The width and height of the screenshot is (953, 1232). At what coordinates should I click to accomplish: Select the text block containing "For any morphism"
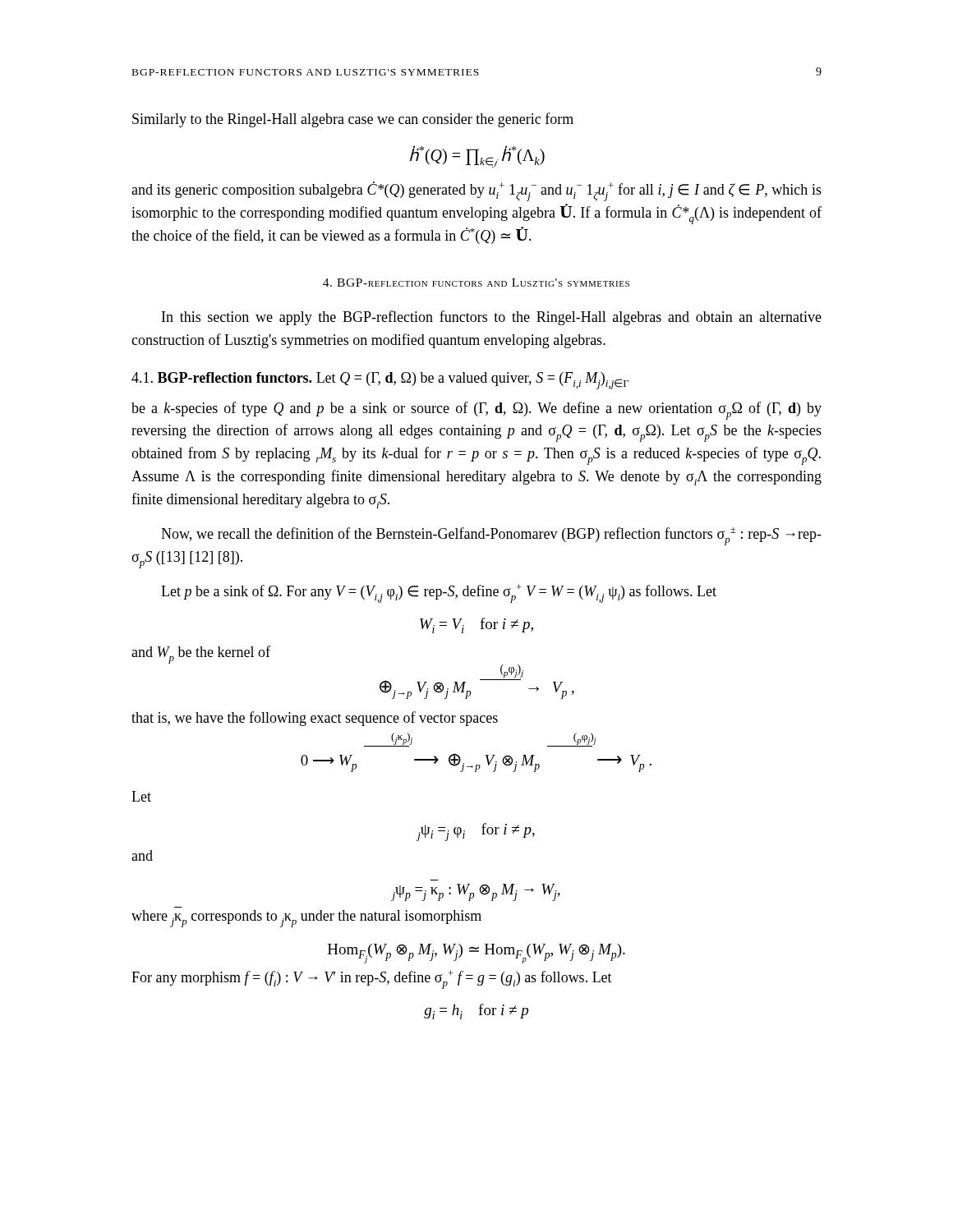click(x=476, y=979)
